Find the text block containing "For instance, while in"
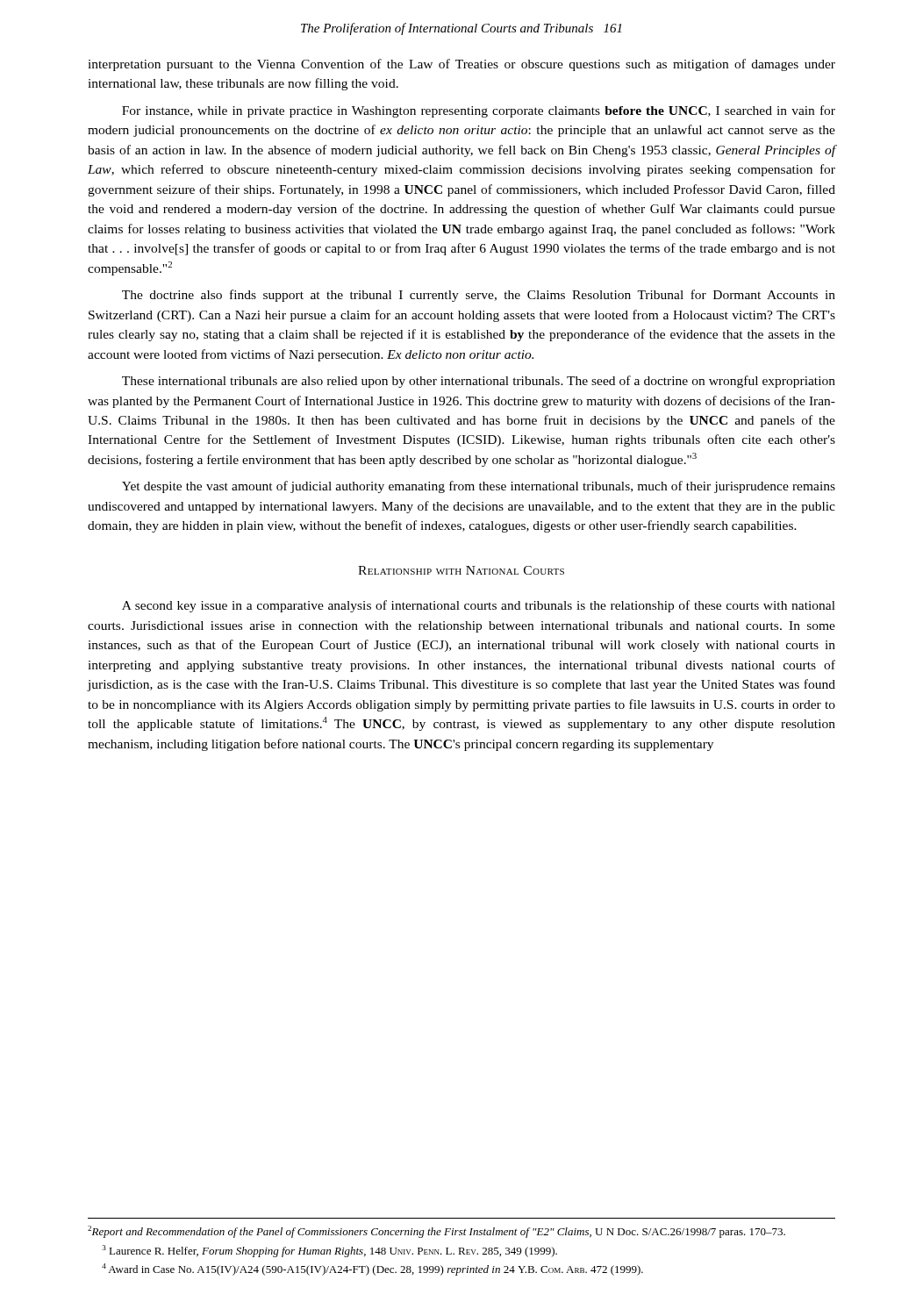Viewport: 923px width, 1316px height. click(462, 190)
